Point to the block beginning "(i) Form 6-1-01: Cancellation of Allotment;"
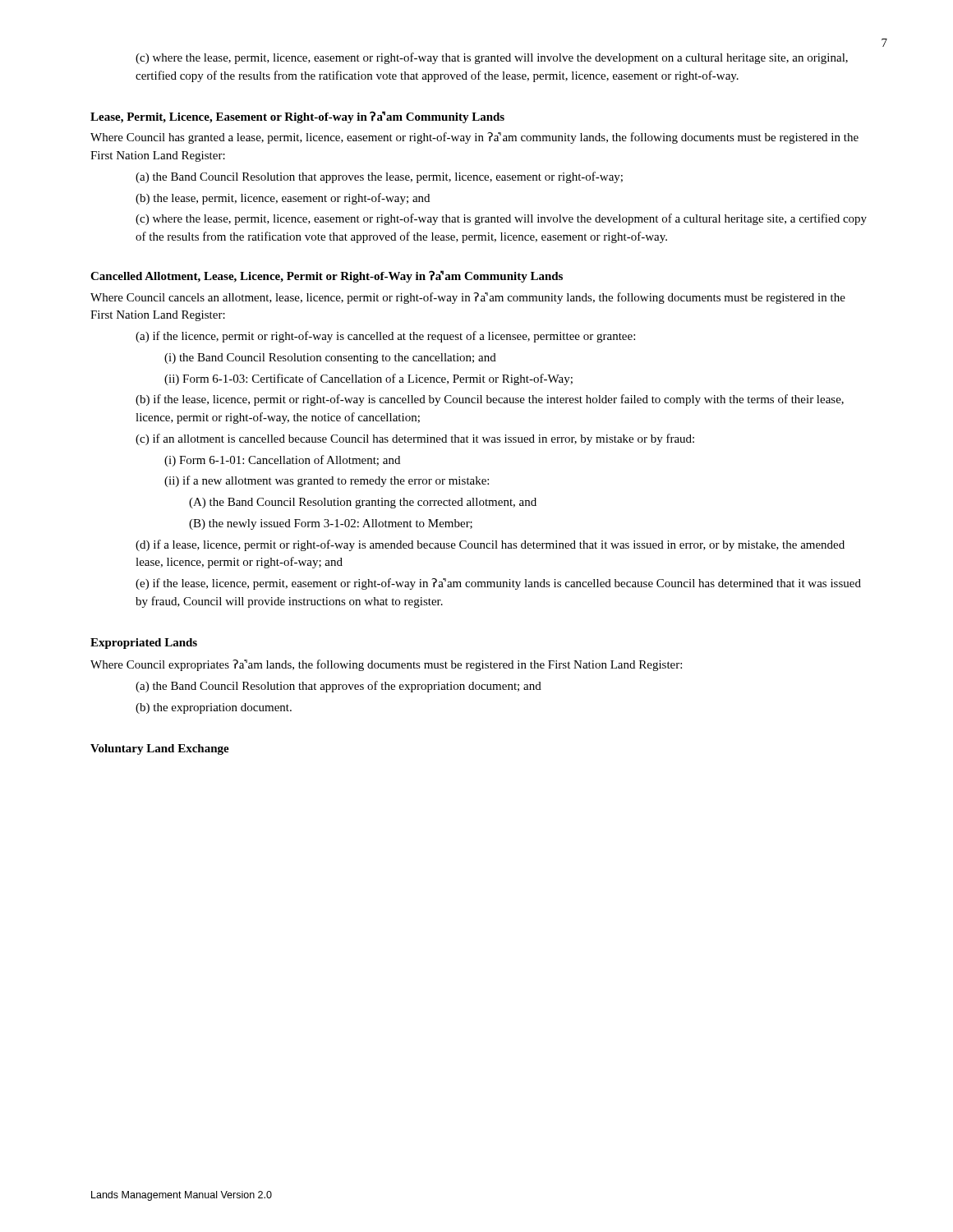 282,460
